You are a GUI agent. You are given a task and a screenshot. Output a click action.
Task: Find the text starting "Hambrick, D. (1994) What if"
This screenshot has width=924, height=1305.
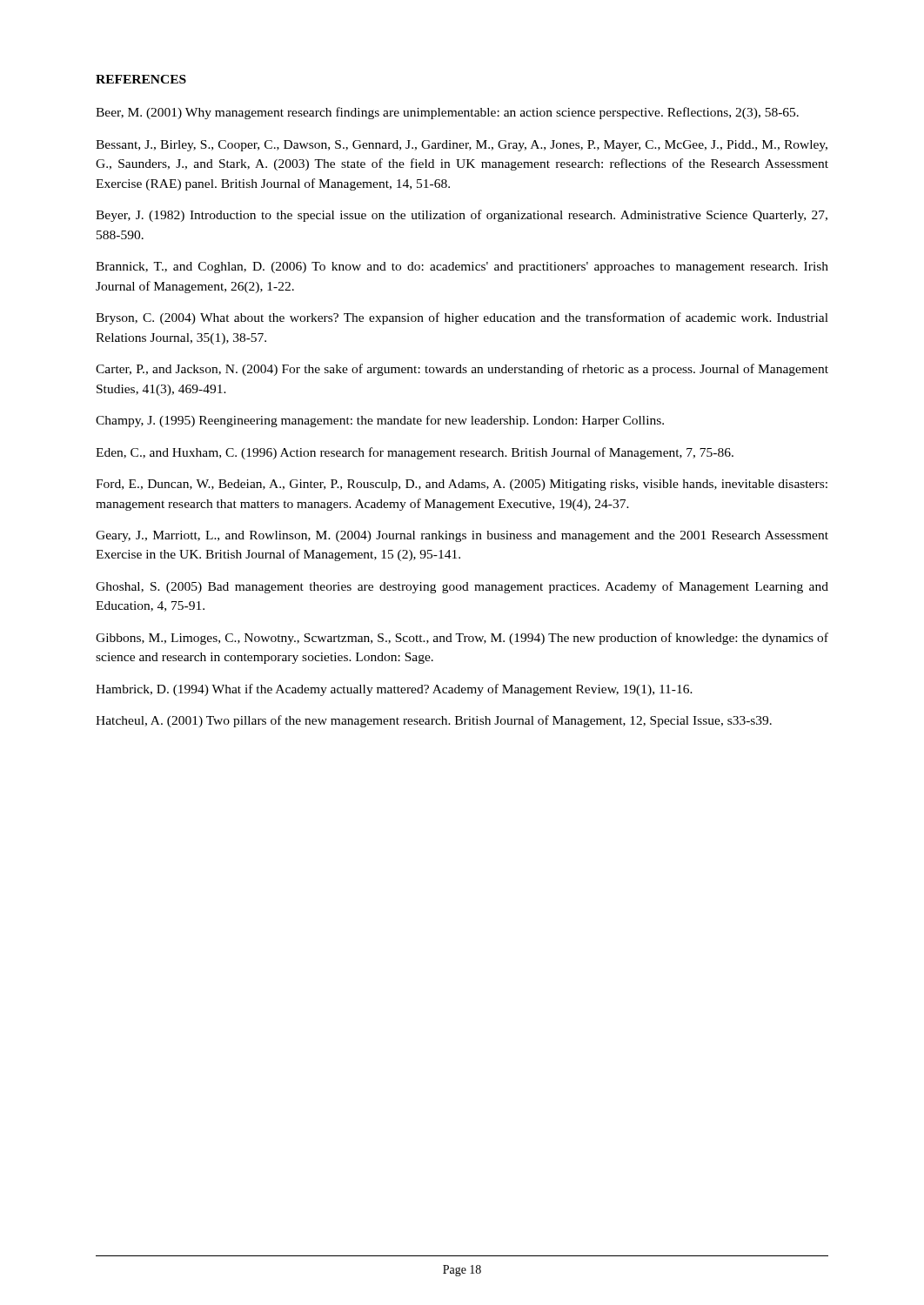click(394, 688)
